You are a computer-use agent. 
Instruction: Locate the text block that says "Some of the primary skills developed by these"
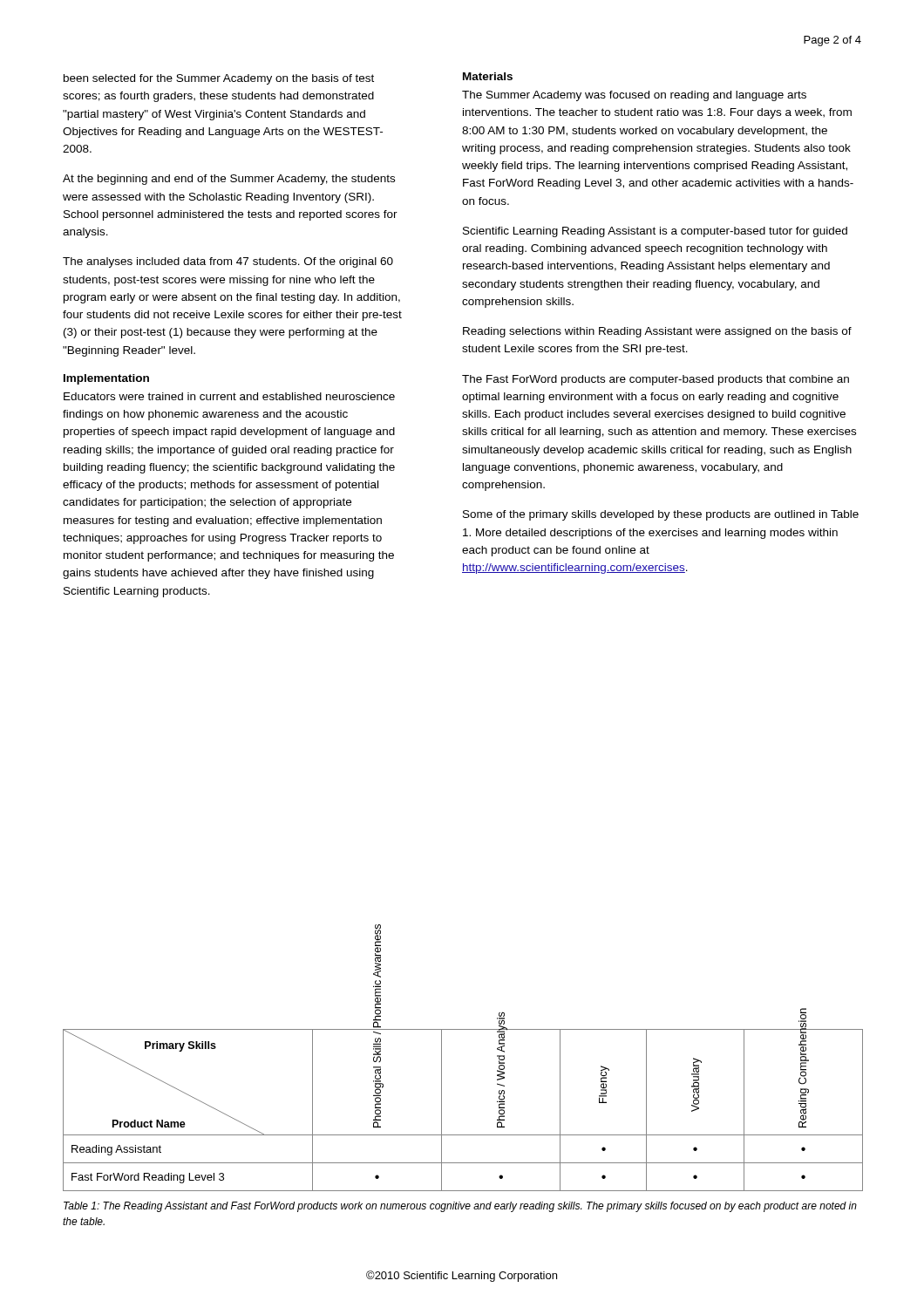pos(660,541)
